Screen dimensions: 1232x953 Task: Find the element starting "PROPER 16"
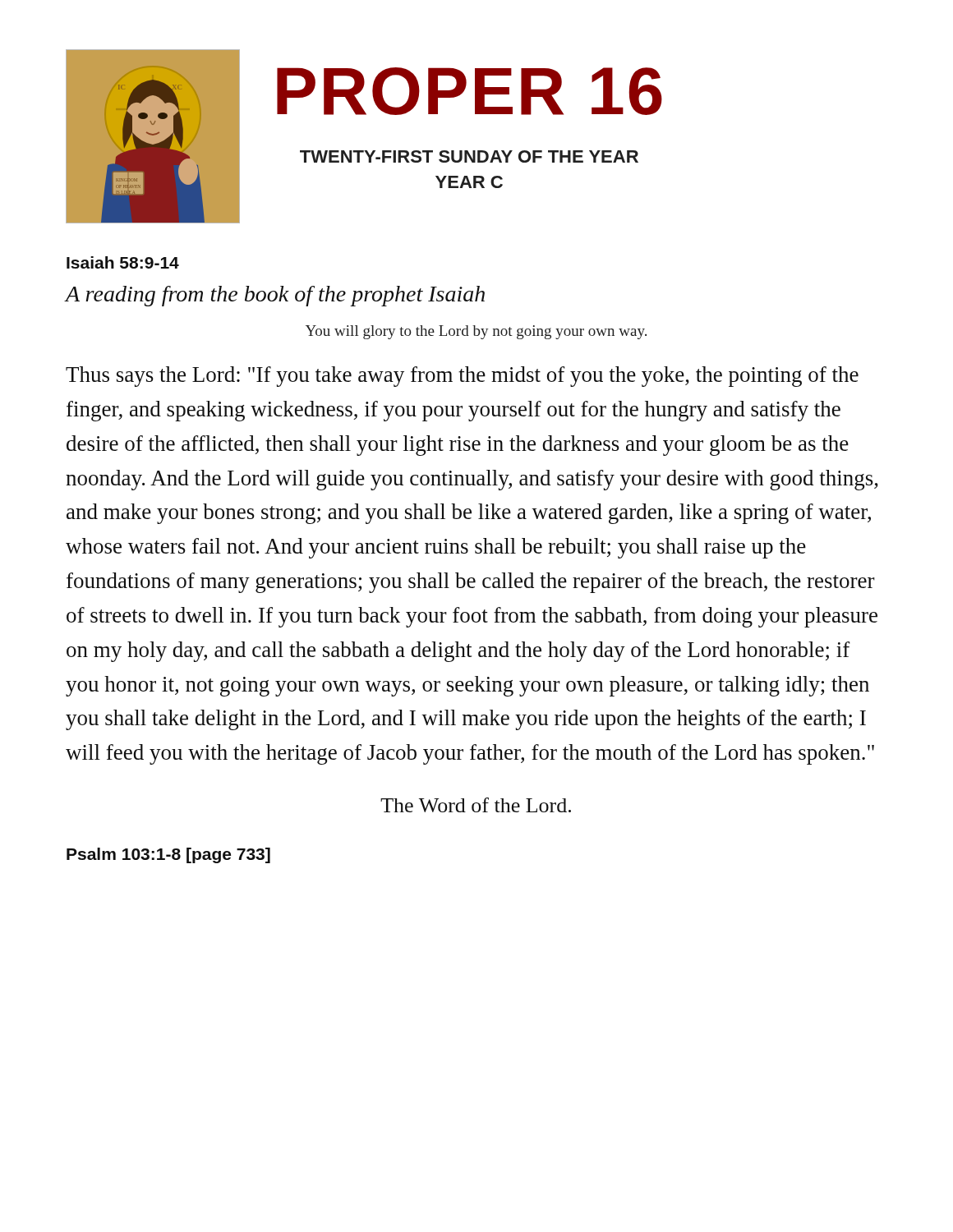pos(469,91)
